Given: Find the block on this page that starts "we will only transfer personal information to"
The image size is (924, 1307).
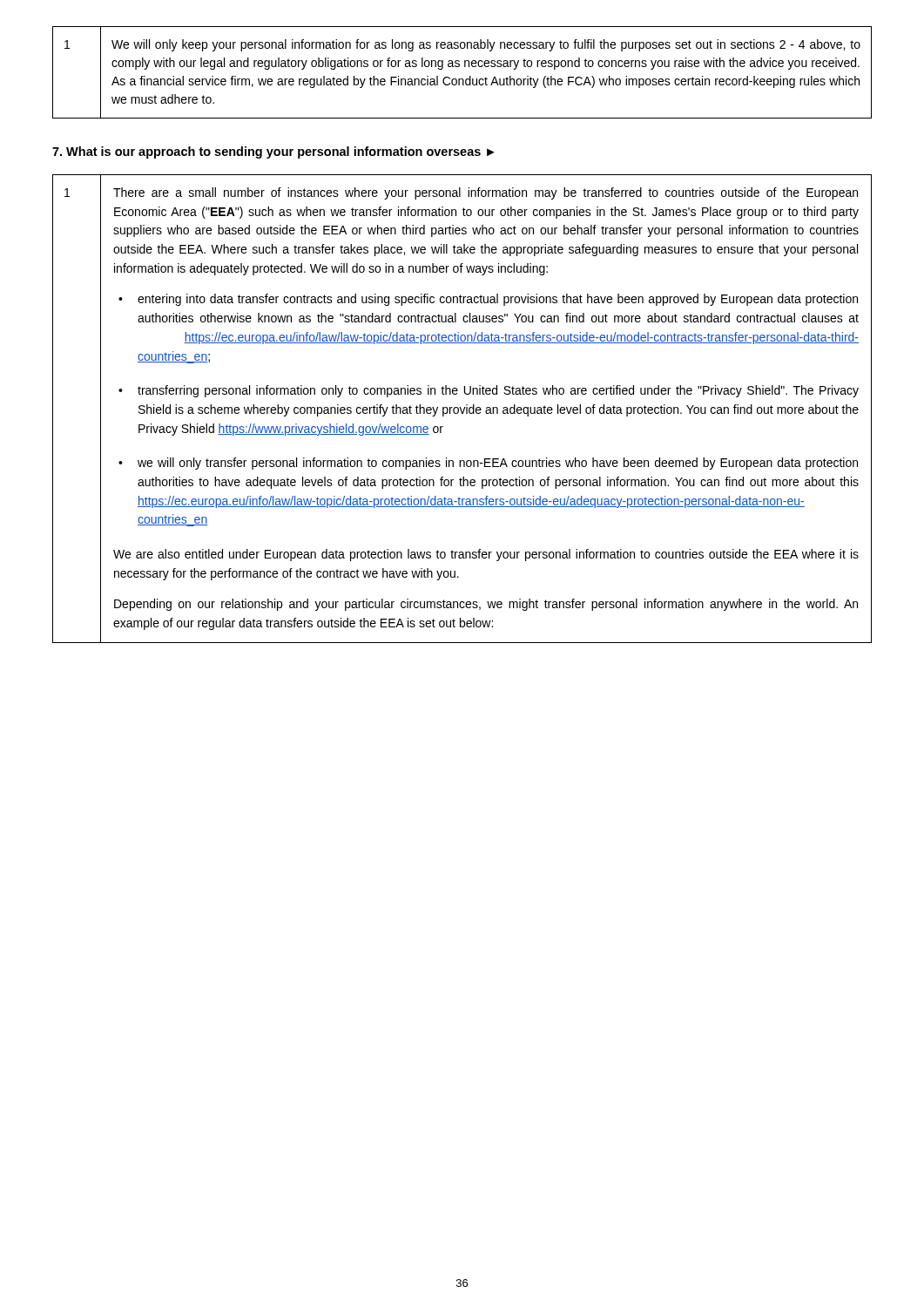Looking at the screenshot, I should point(498,491).
